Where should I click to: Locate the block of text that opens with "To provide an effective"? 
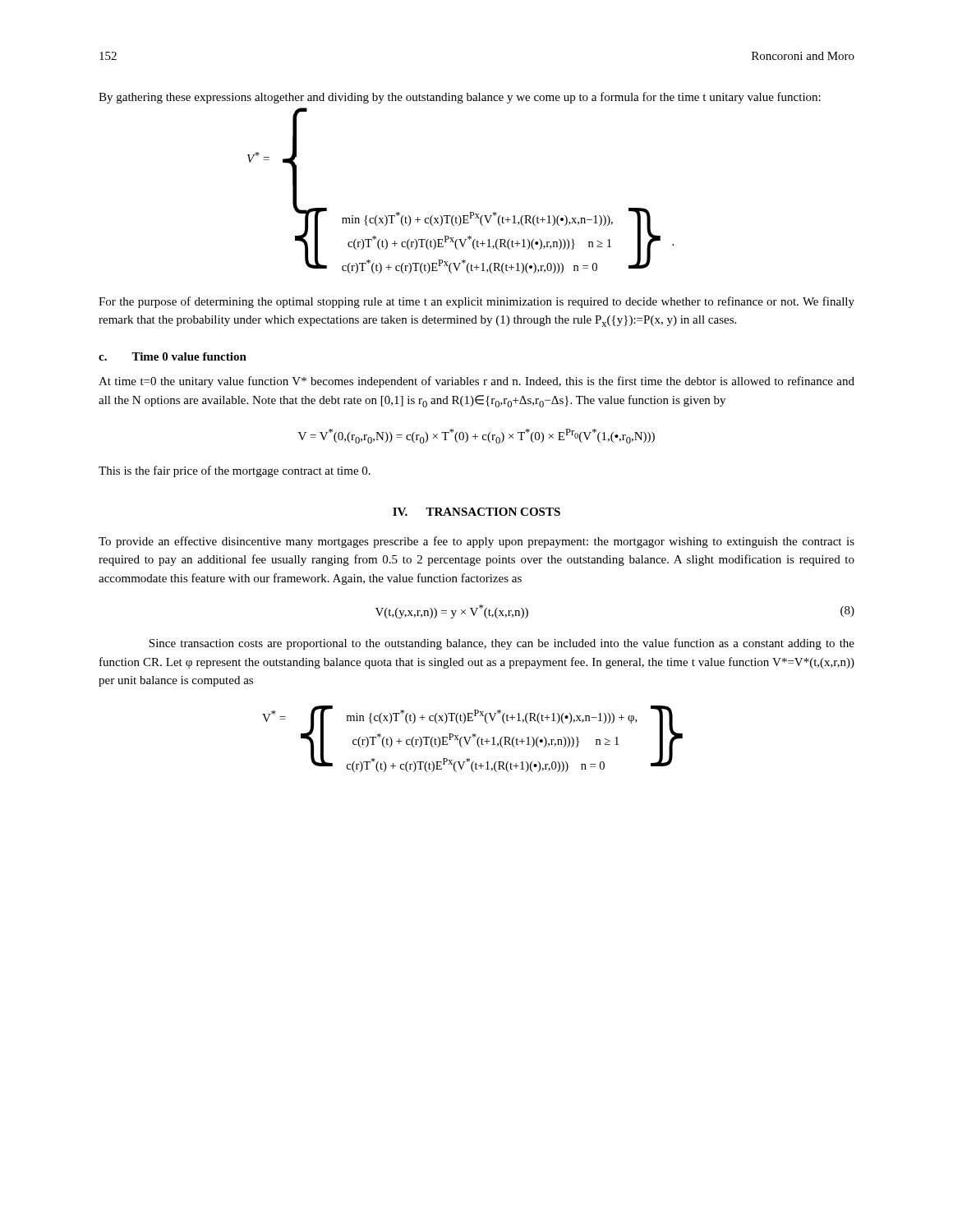pyautogui.click(x=476, y=560)
